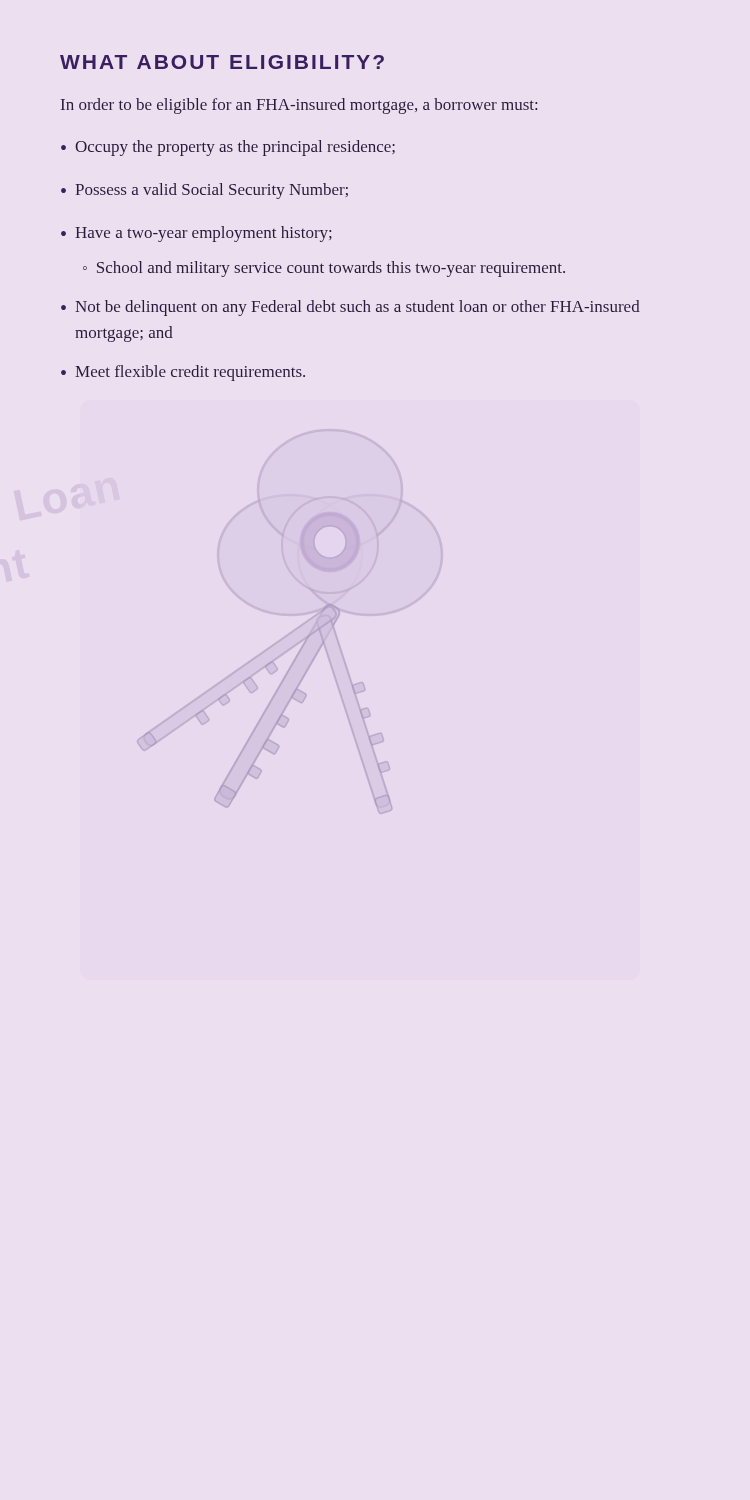Locate the list item with the text "• Meet flexible credit requirements."
The image size is (750, 1500).
pyautogui.click(x=183, y=373)
